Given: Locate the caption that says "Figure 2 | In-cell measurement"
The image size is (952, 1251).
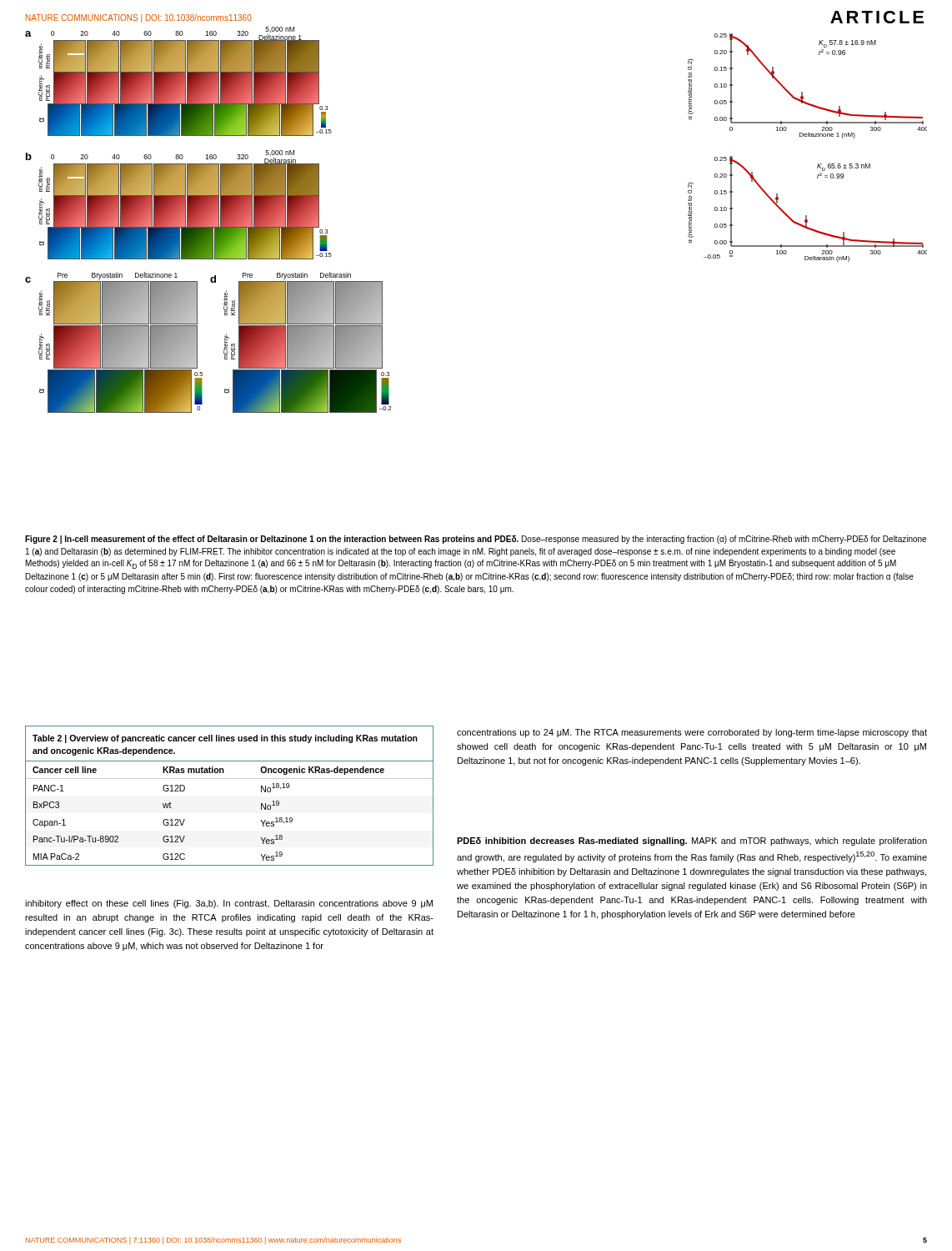Looking at the screenshot, I should click(x=476, y=564).
